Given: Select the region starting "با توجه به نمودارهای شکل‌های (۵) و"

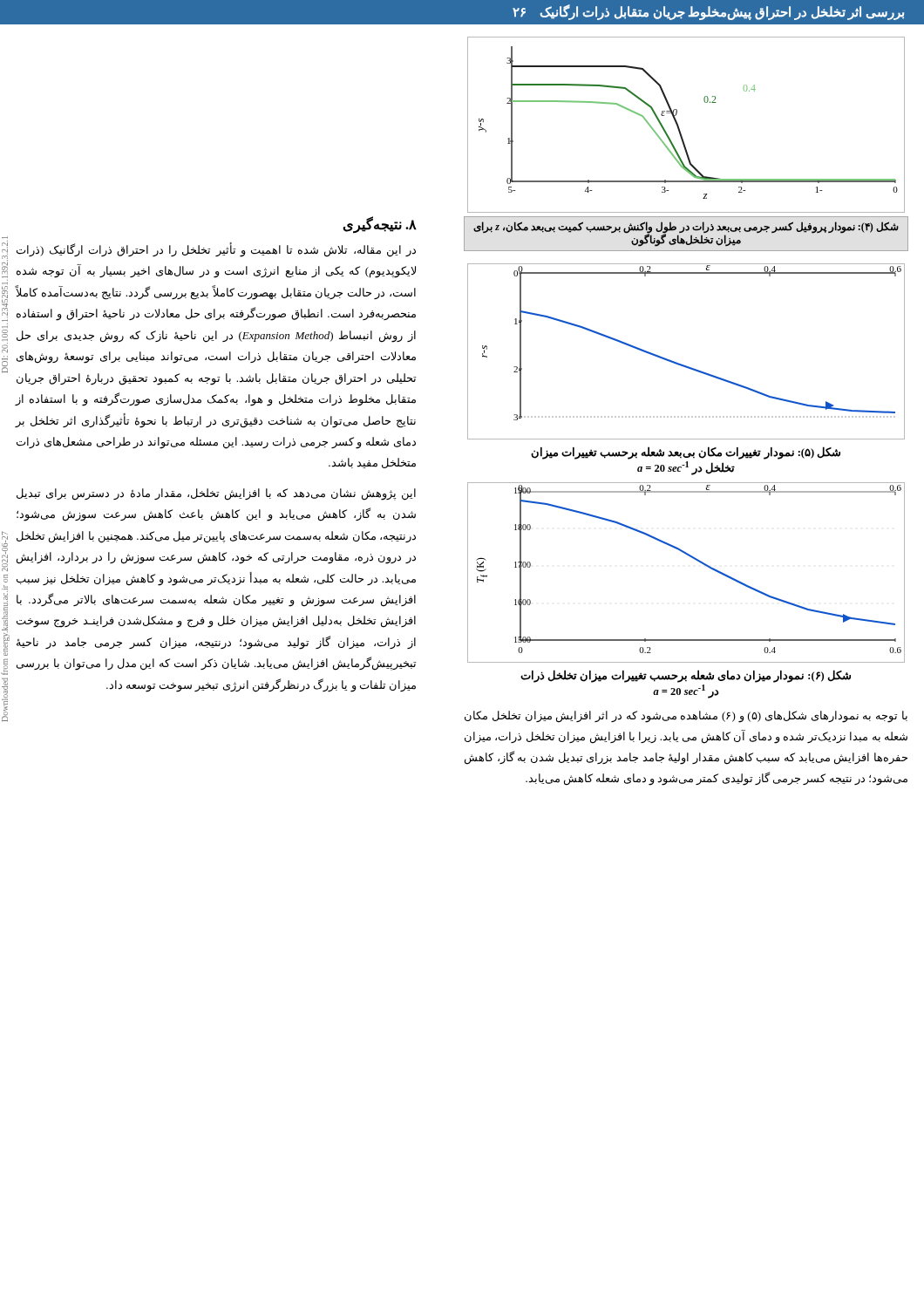Looking at the screenshot, I should point(686,747).
